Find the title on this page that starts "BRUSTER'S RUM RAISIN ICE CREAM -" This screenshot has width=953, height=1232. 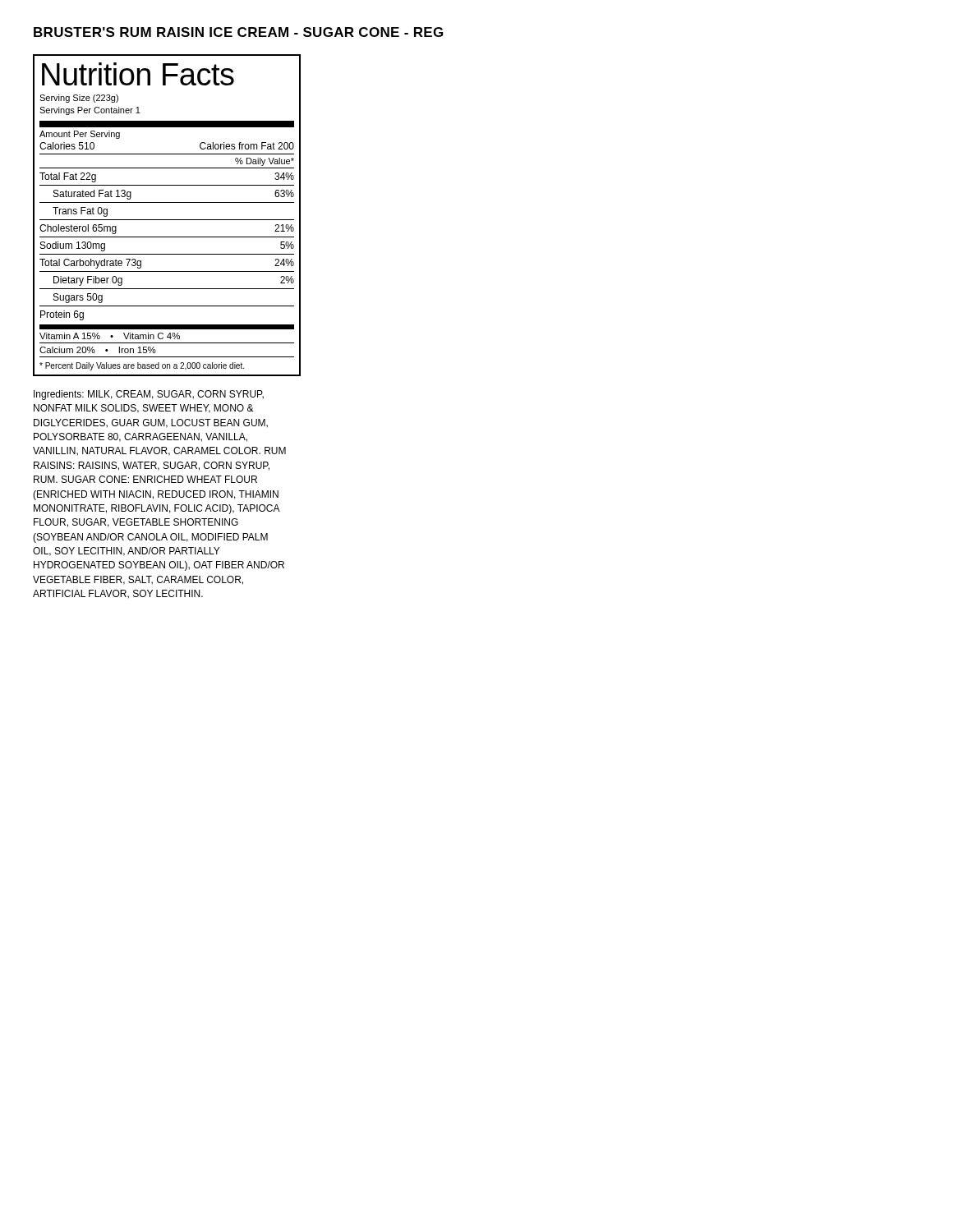pyautogui.click(x=238, y=32)
